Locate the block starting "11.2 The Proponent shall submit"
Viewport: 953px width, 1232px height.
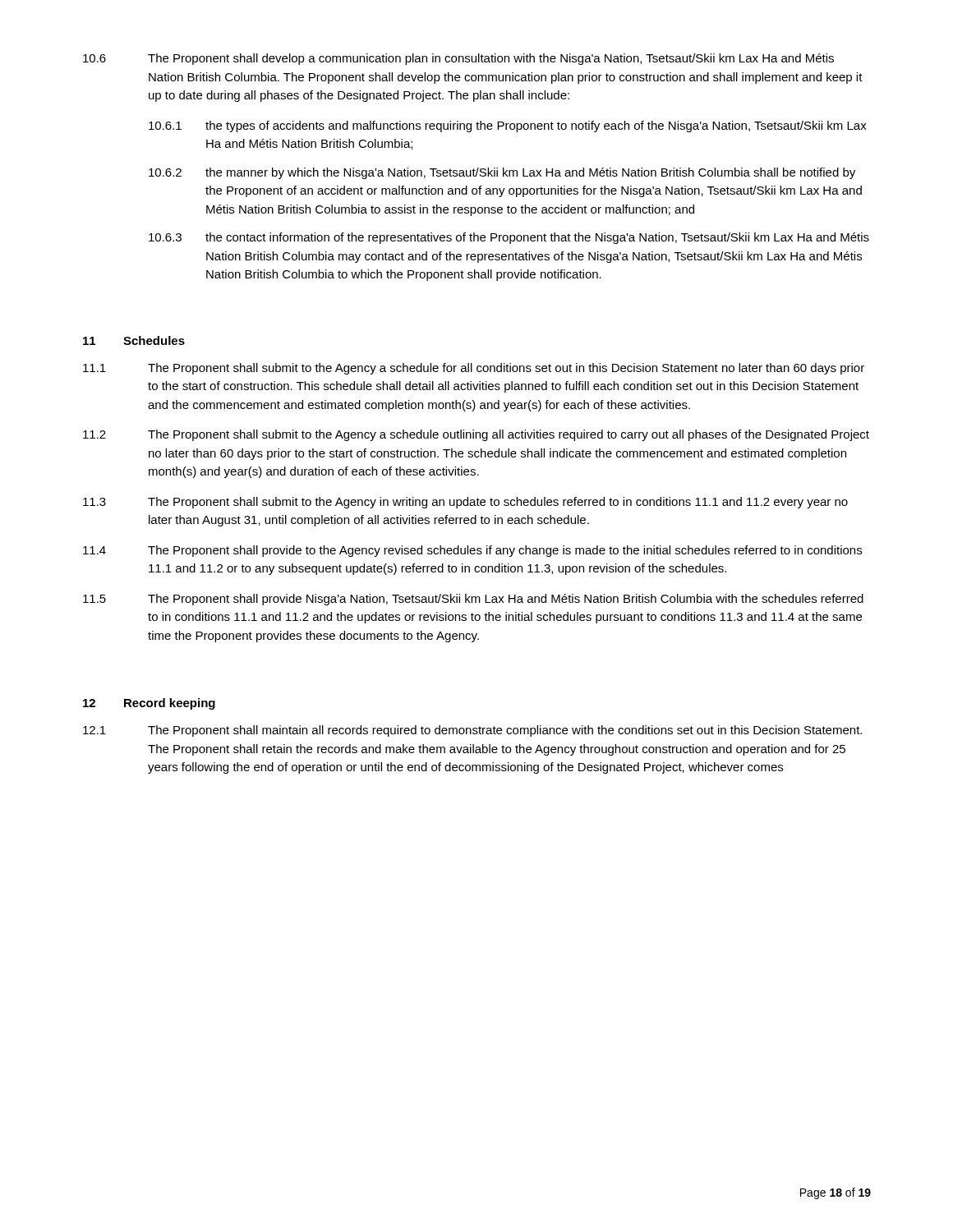[x=476, y=453]
